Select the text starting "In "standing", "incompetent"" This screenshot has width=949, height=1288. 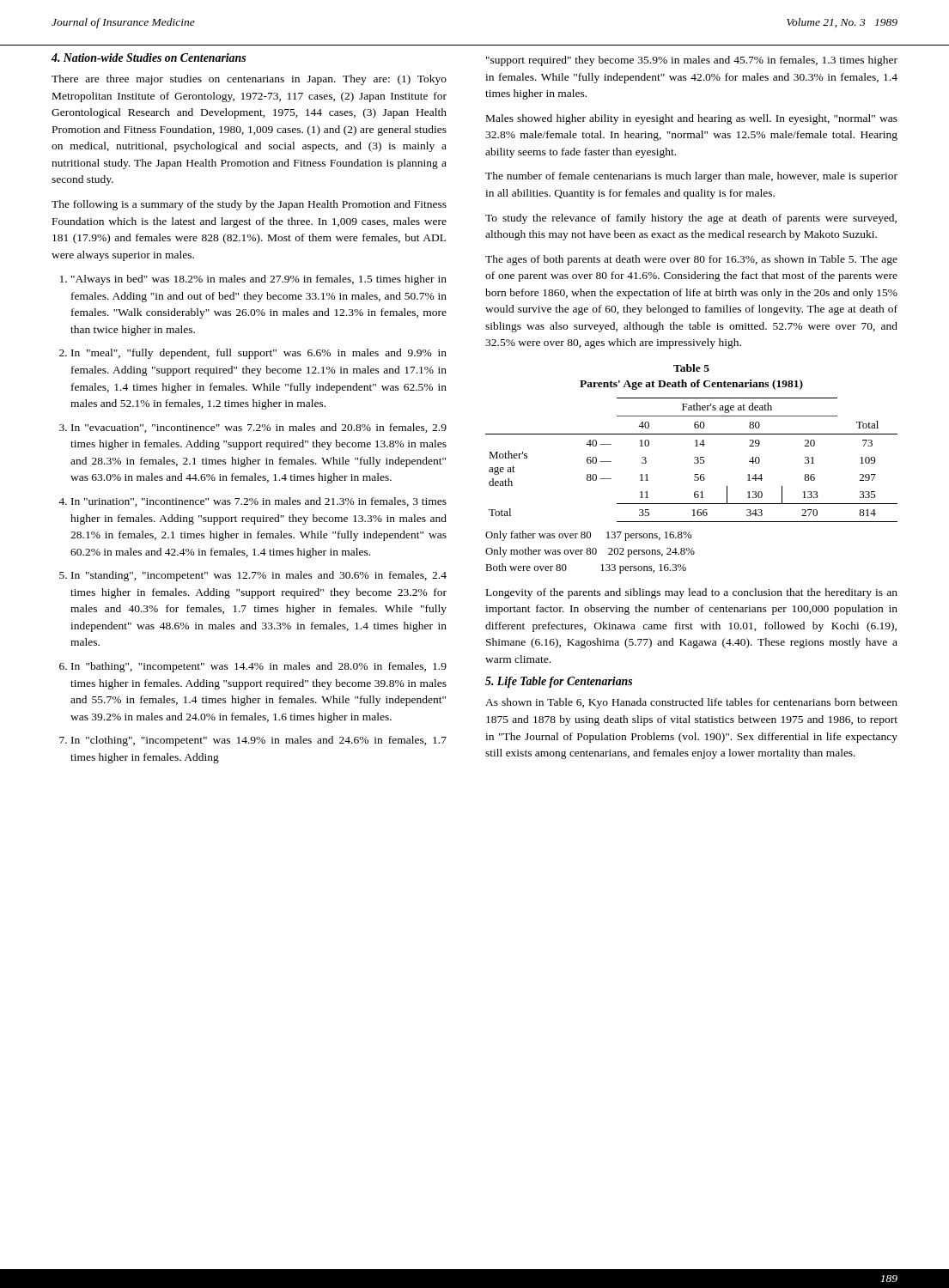tap(259, 609)
